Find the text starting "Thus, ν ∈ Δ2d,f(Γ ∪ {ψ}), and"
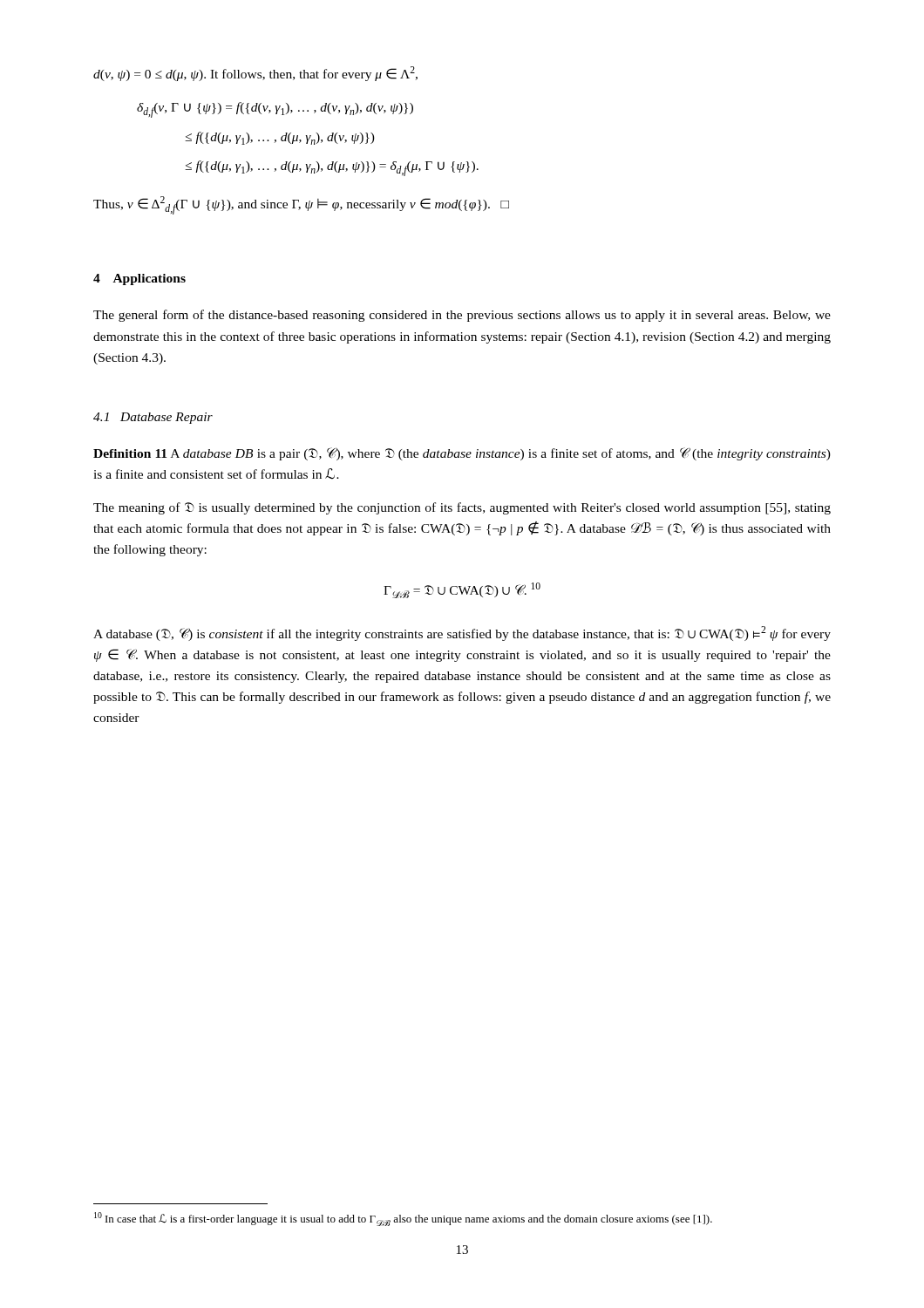 tap(301, 205)
